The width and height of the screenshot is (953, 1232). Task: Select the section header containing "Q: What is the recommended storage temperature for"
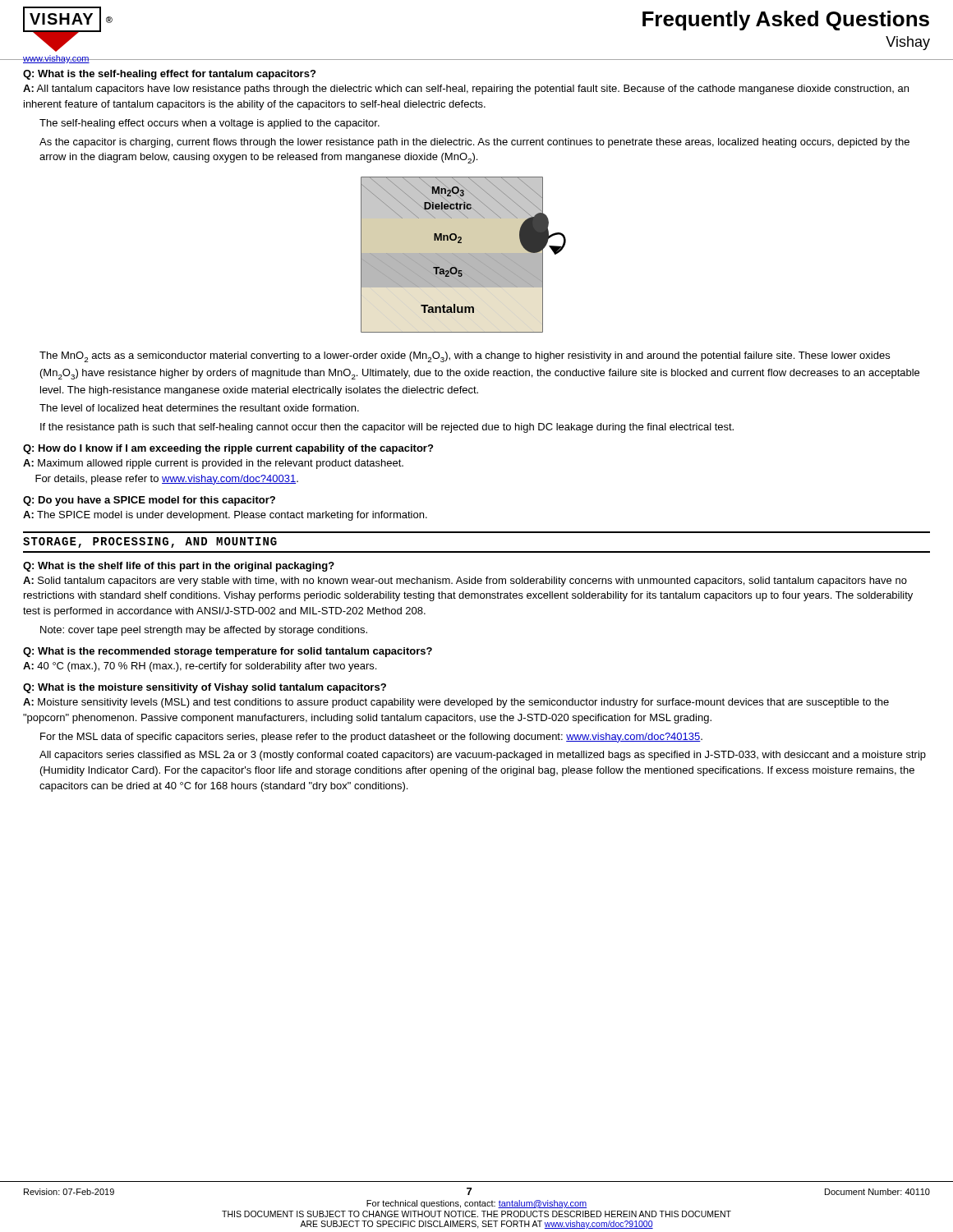pos(228,651)
